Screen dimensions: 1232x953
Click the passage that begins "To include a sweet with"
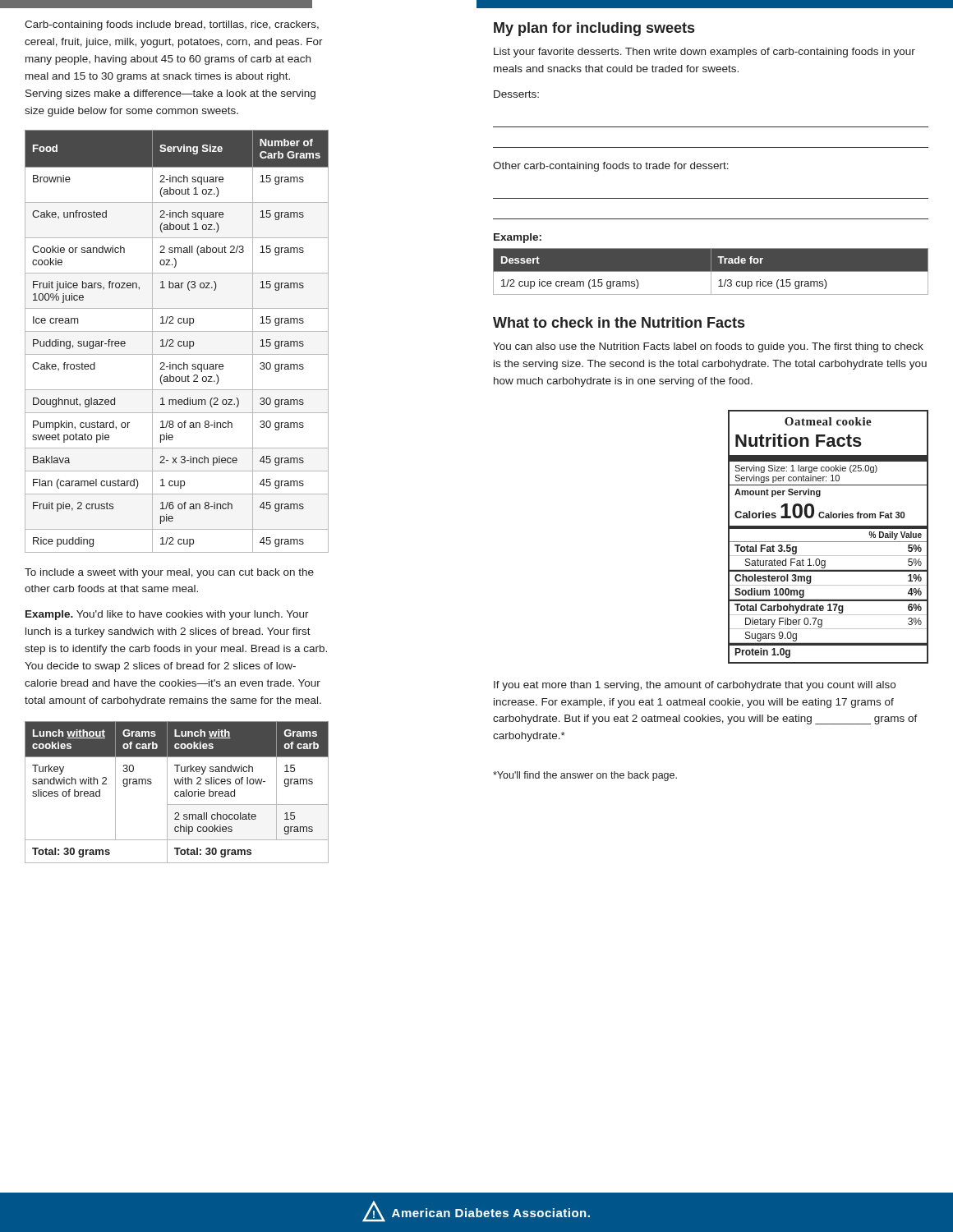[x=169, y=580]
